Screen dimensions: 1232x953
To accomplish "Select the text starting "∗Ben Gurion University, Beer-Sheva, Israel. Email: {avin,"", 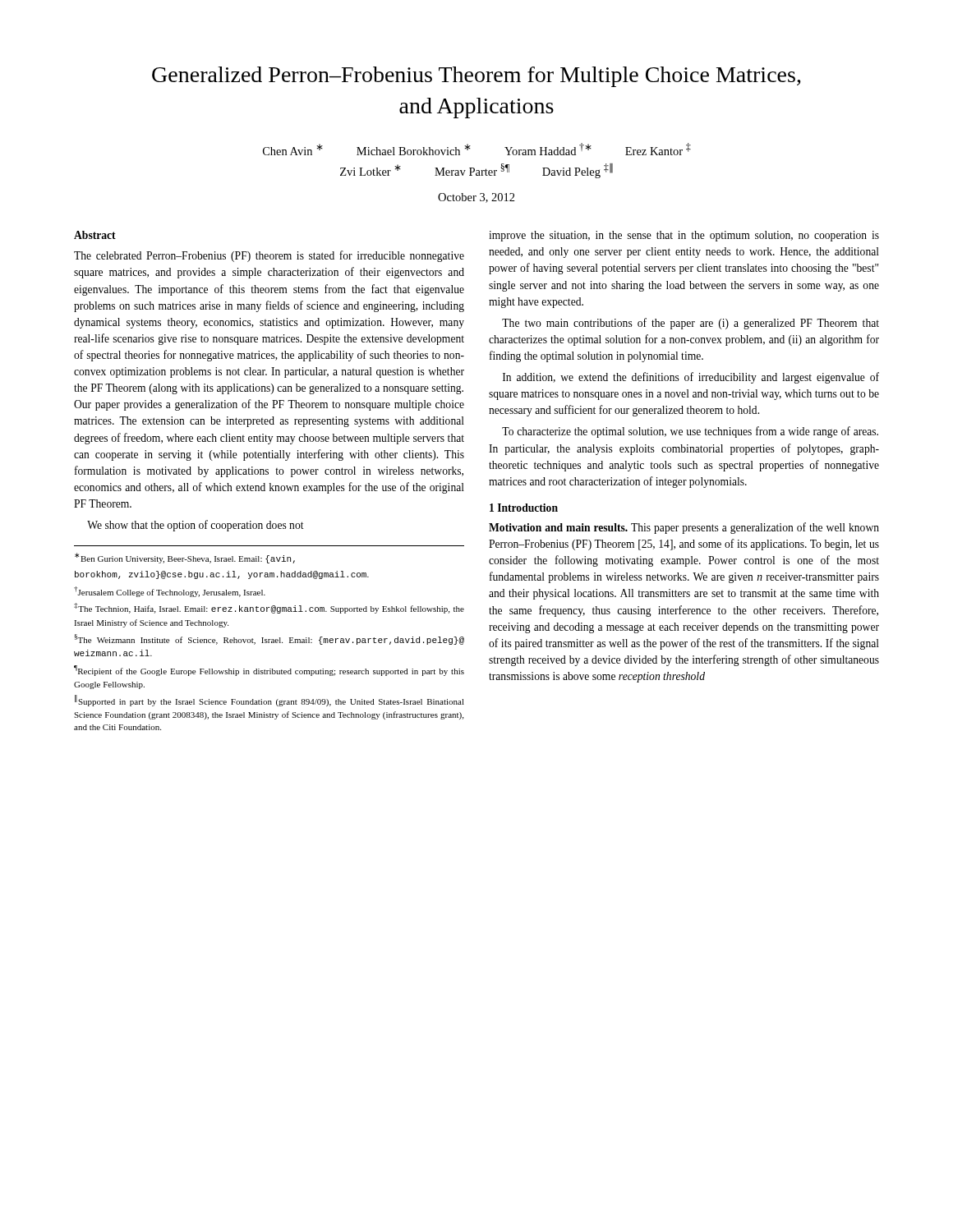I will tap(269, 643).
